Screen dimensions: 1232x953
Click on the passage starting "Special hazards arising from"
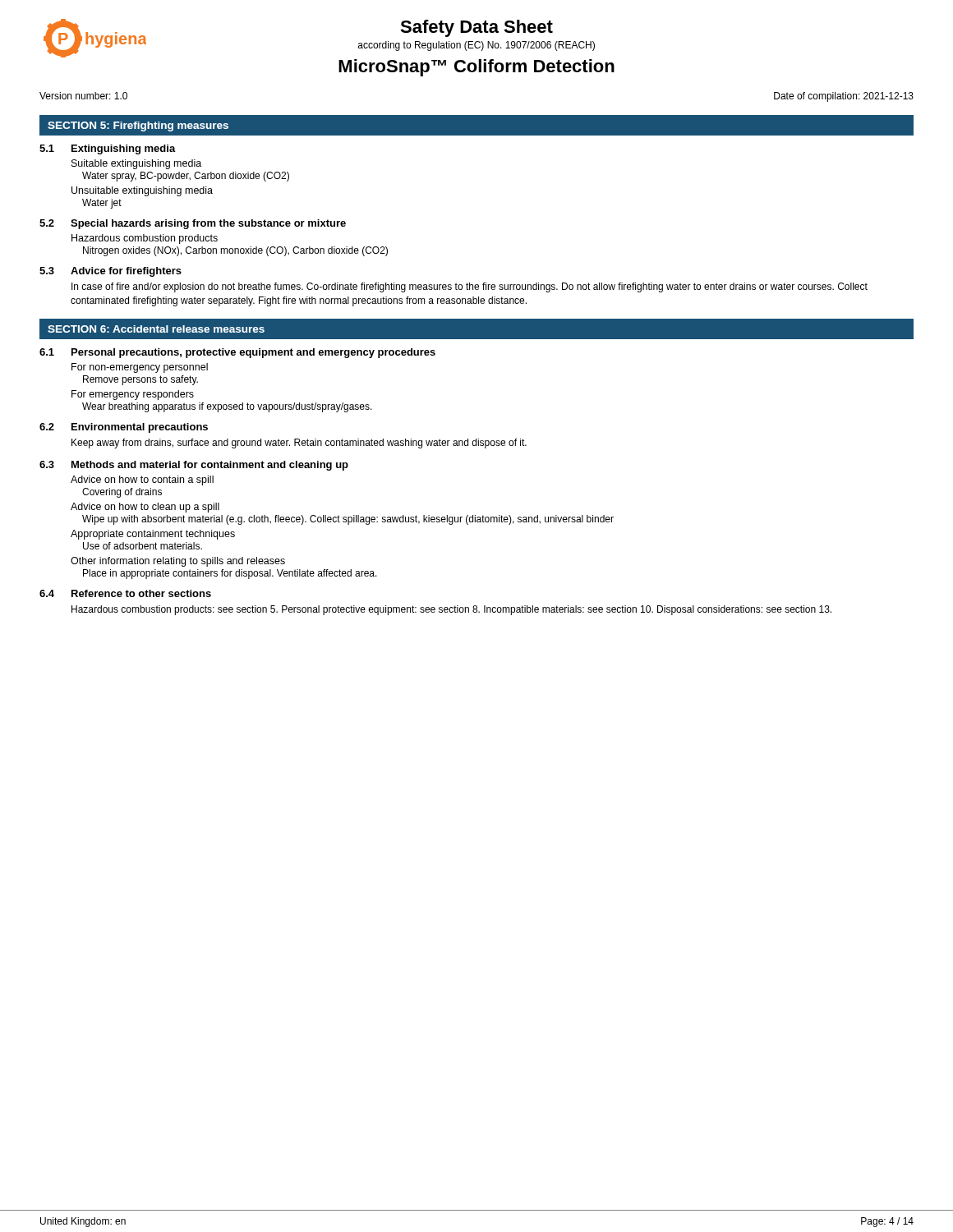(x=208, y=223)
